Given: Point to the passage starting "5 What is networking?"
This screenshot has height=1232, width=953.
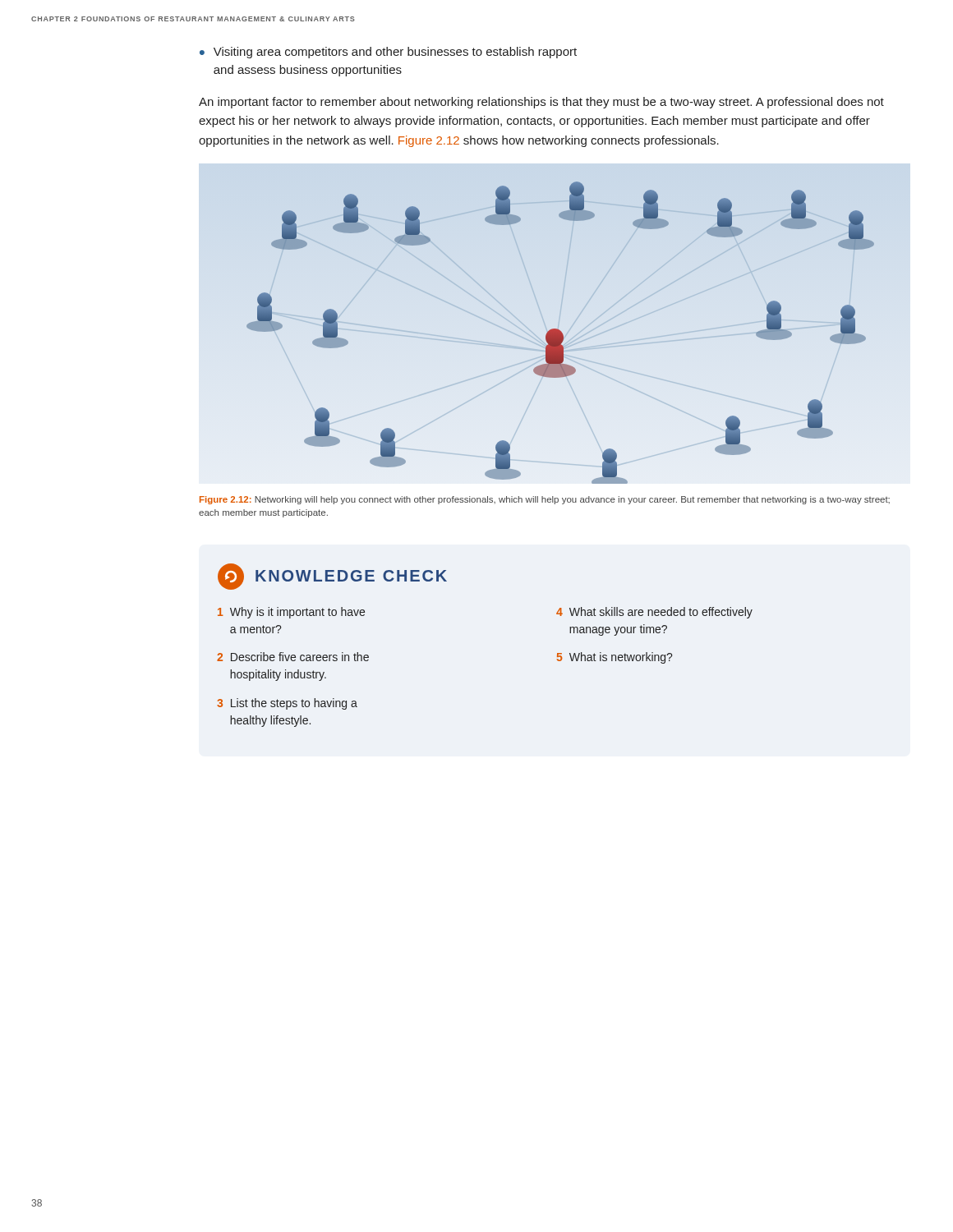Looking at the screenshot, I should point(614,658).
